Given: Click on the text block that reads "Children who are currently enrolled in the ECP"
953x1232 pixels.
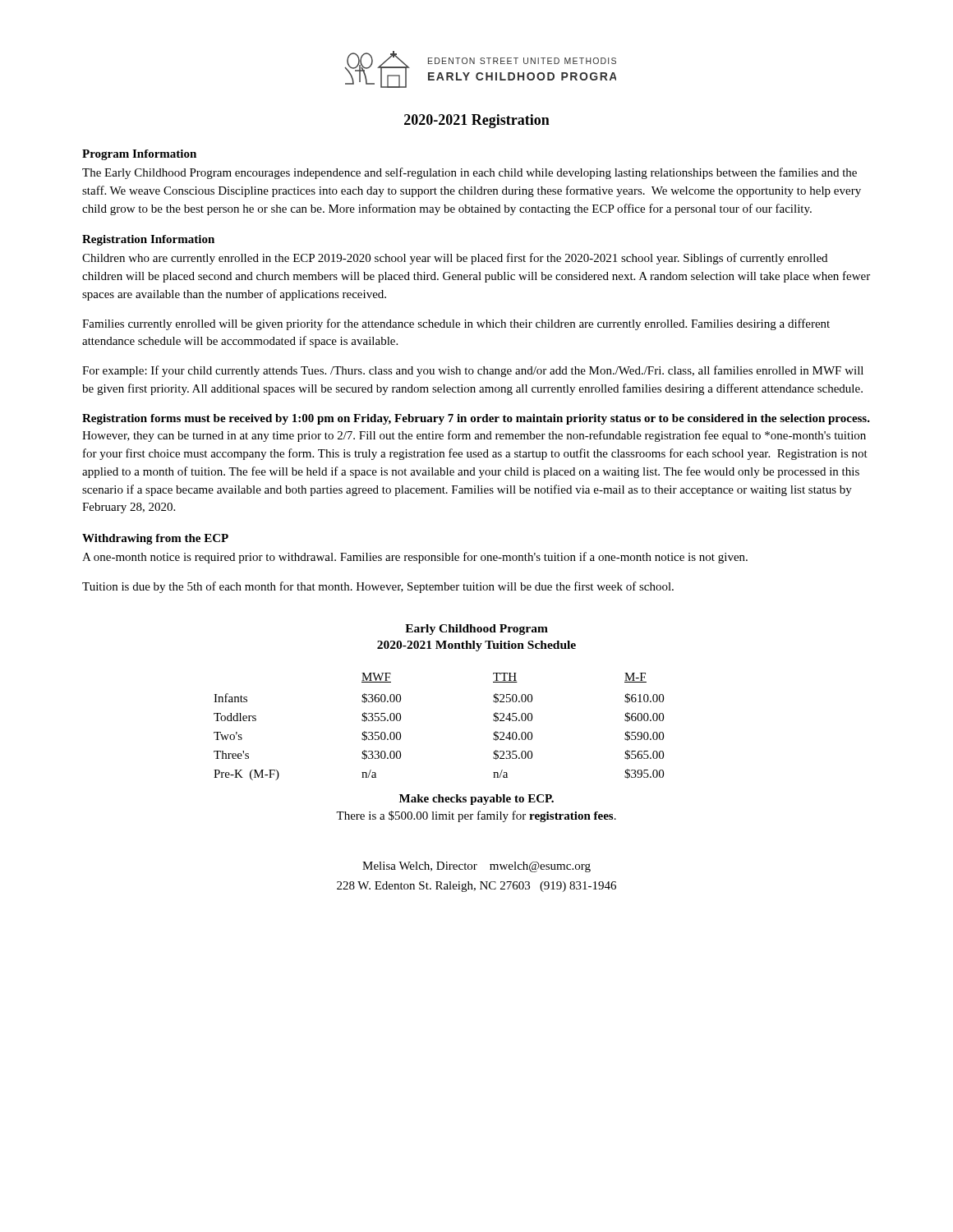Looking at the screenshot, I should coord(476,276).
